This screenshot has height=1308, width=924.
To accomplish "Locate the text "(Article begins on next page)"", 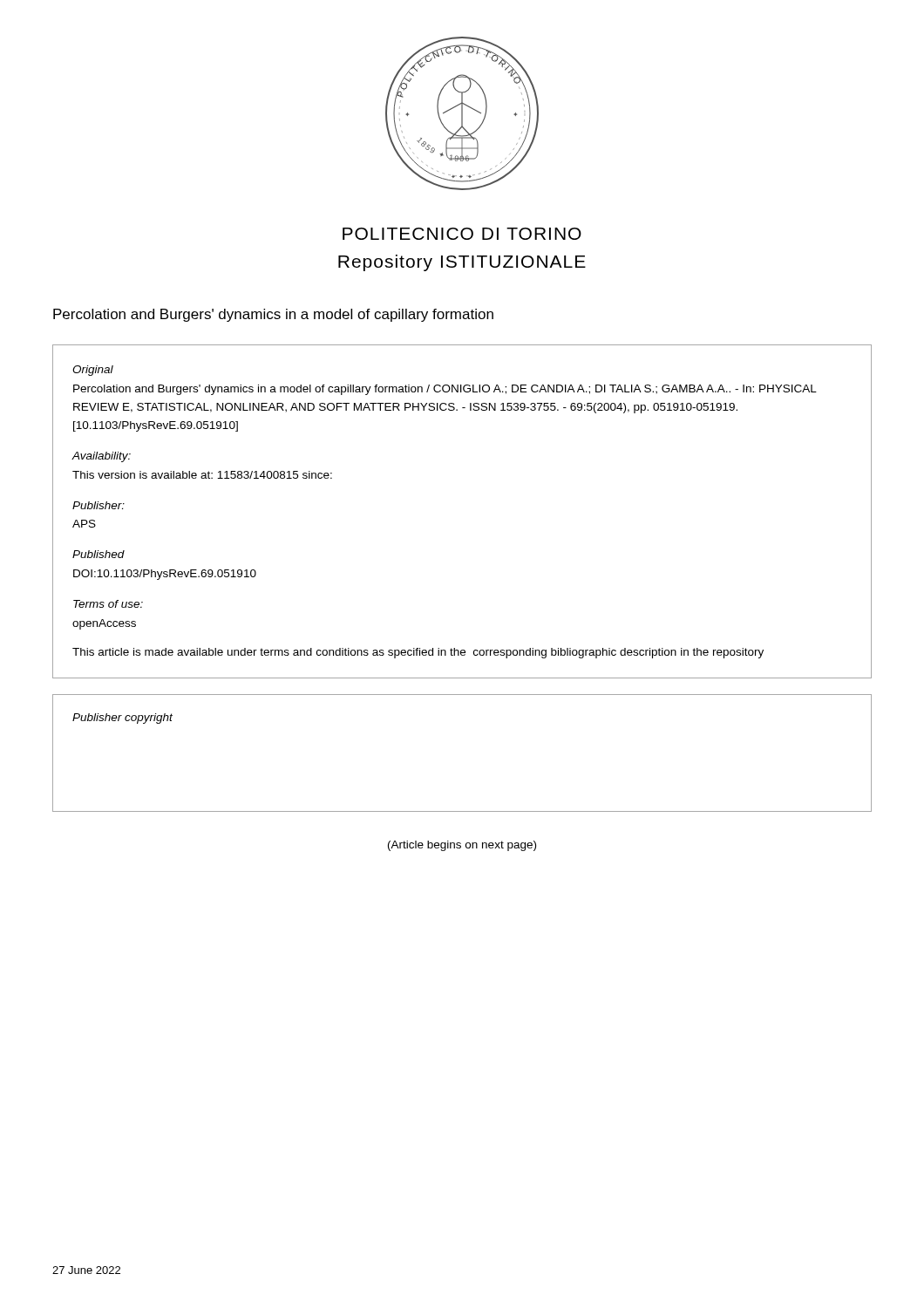I will pos(462,845).
